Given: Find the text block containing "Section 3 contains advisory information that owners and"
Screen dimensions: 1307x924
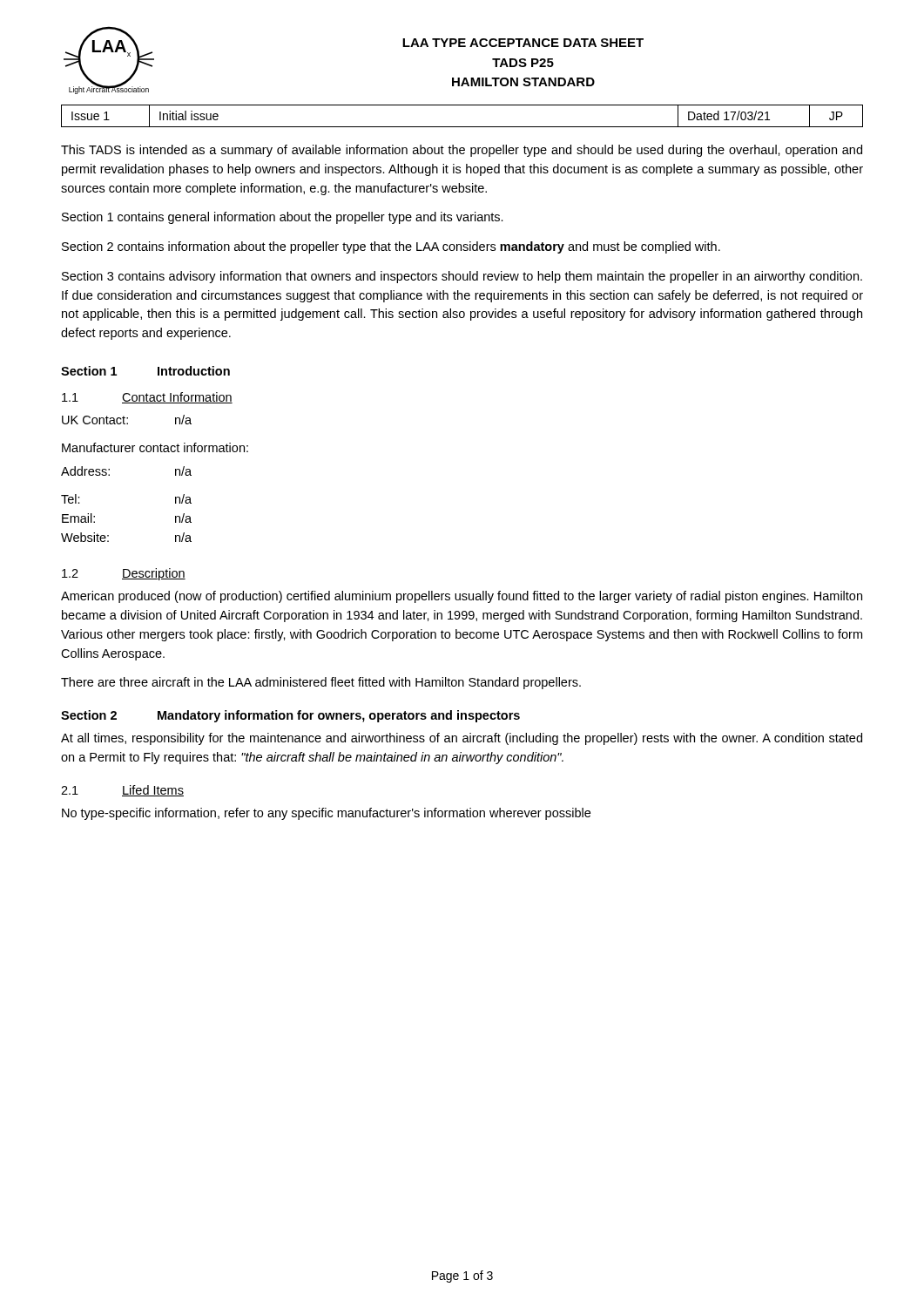Looking at the screenshot, I should pyautogui.click(x=462, y=304).
